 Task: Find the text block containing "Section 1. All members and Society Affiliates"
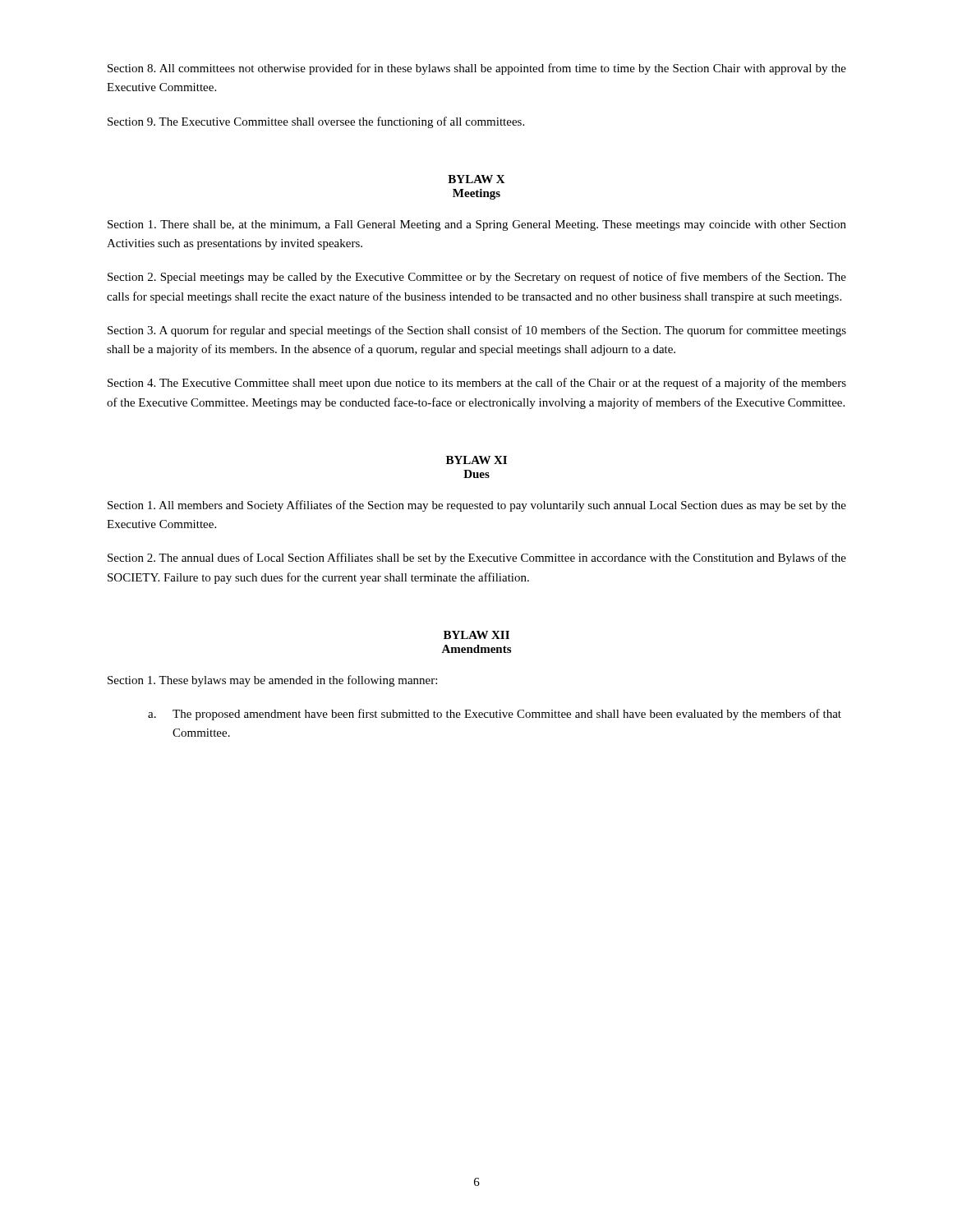(x=476, y=514)
